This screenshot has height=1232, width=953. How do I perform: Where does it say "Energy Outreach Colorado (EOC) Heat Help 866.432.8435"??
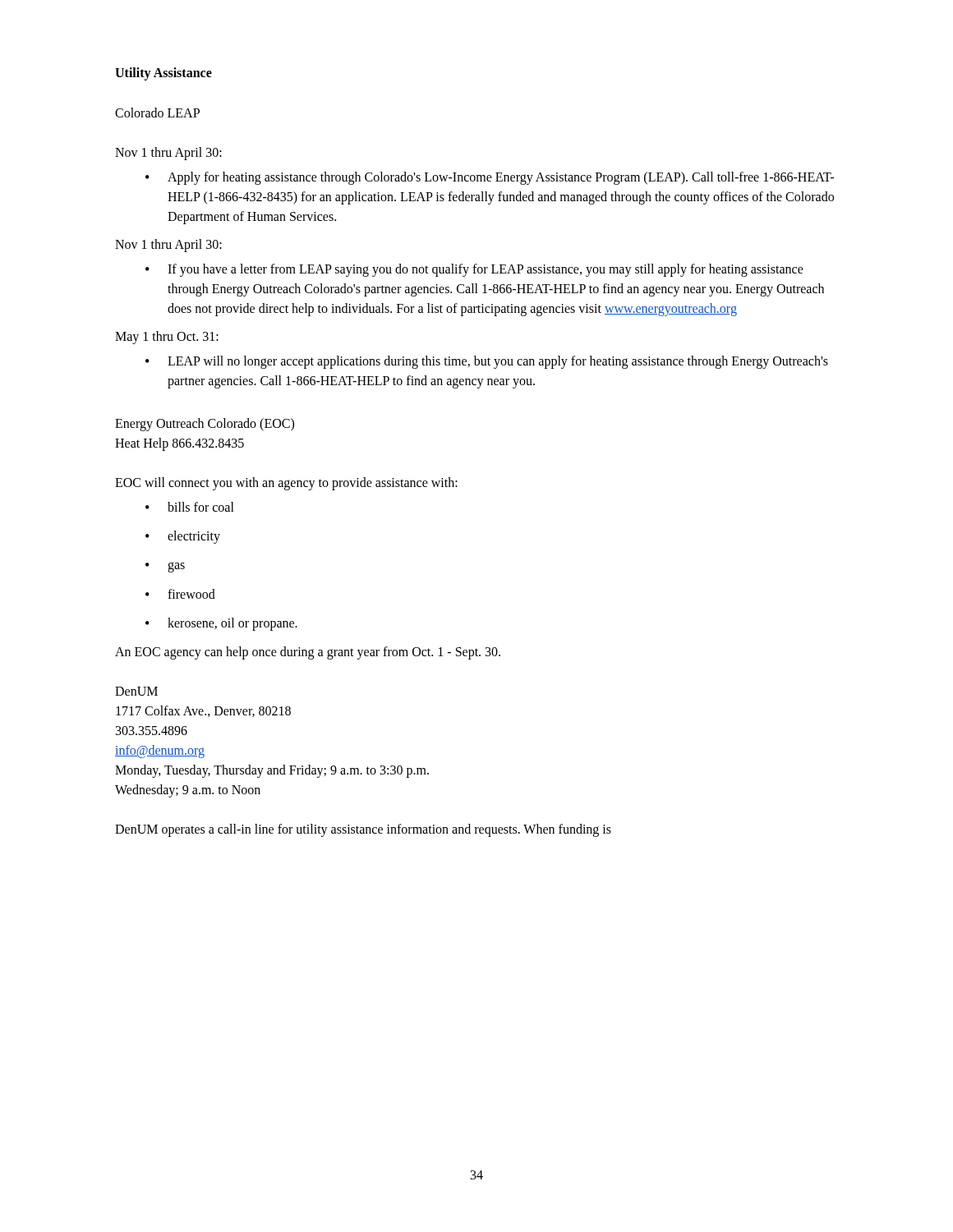(205, 433)
